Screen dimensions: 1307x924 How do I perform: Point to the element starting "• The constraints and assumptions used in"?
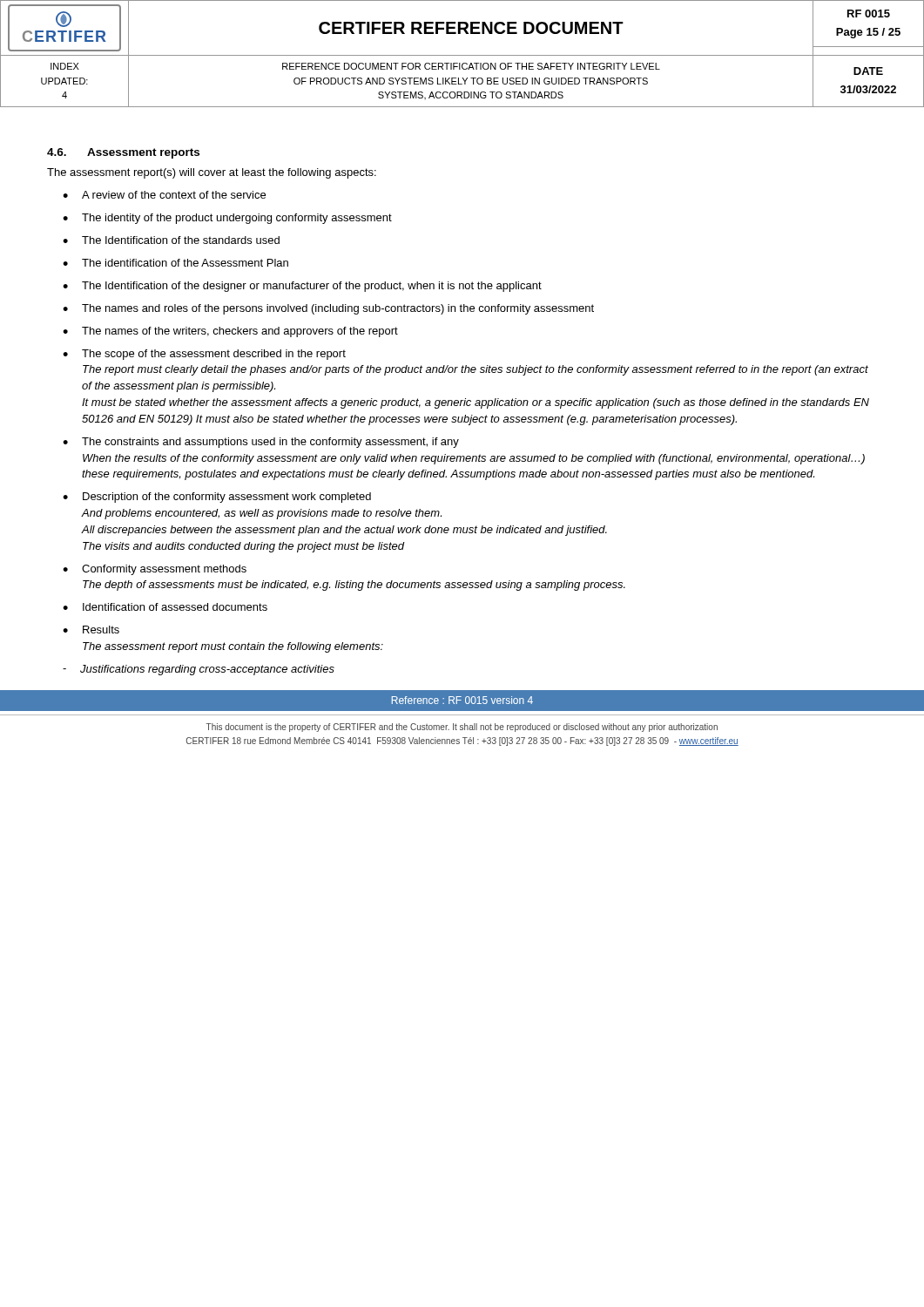tap(462, 458)
